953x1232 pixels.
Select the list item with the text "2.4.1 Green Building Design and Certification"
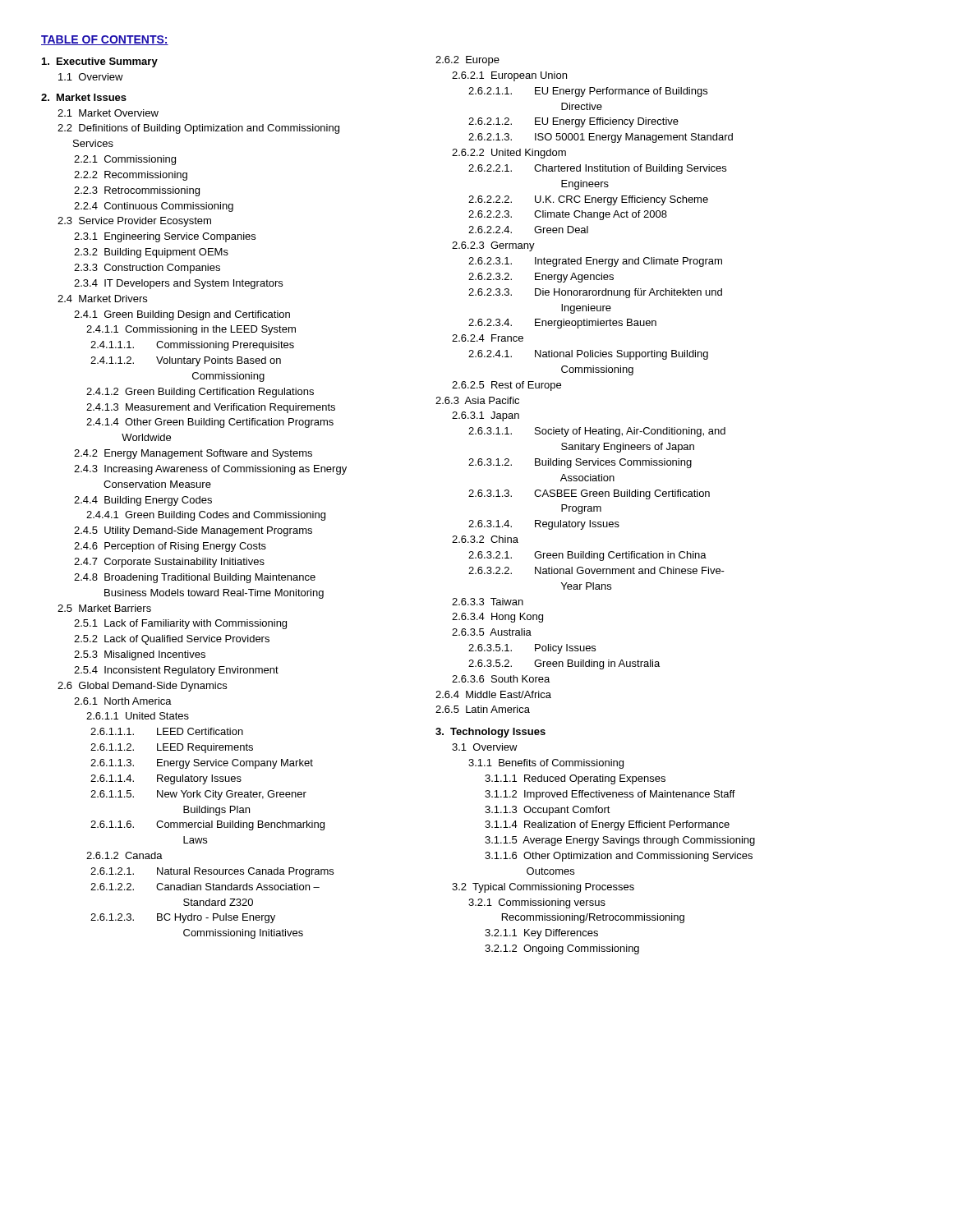[182, 314]
